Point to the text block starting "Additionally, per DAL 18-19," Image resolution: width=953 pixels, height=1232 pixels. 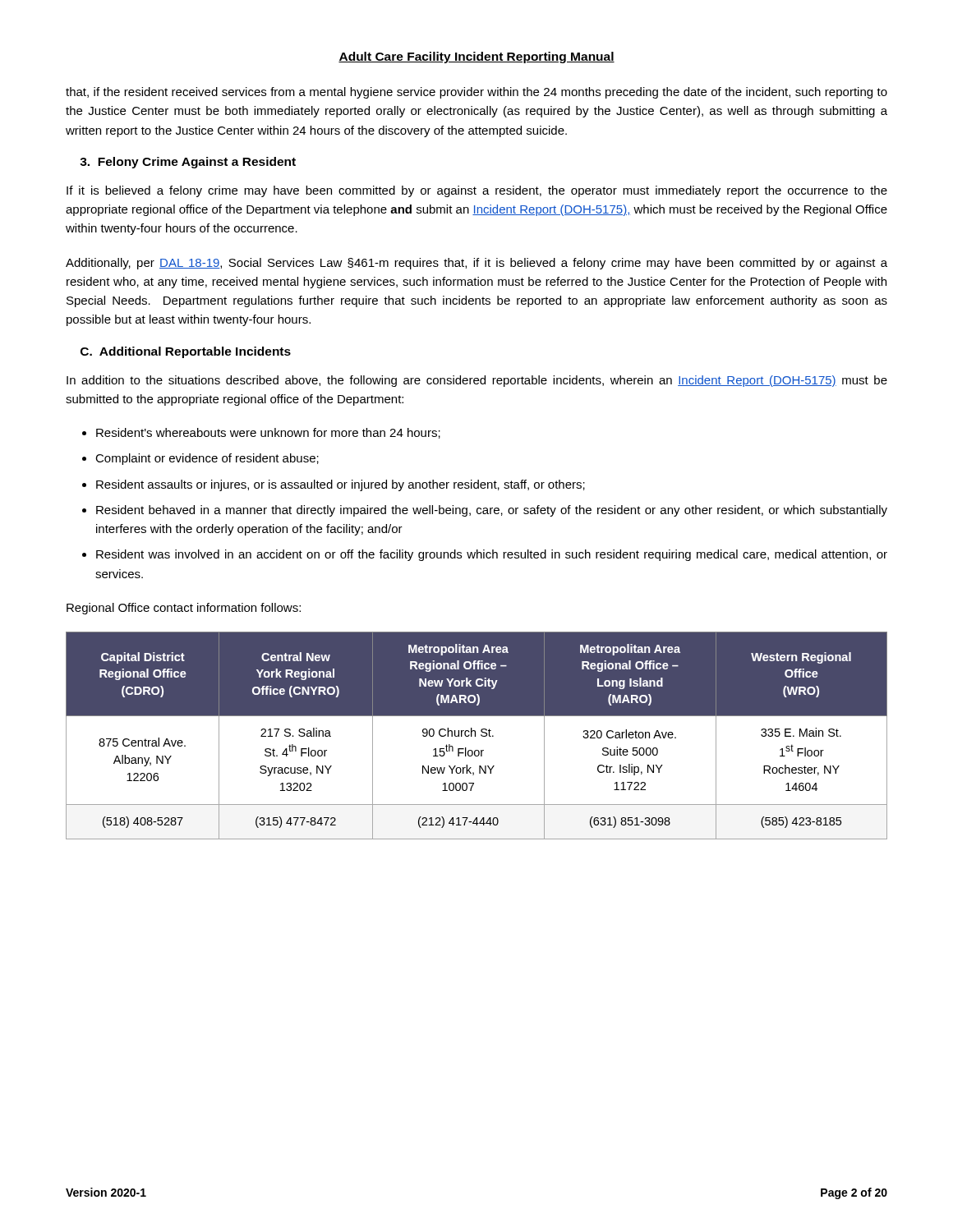[x=476, y=291]
